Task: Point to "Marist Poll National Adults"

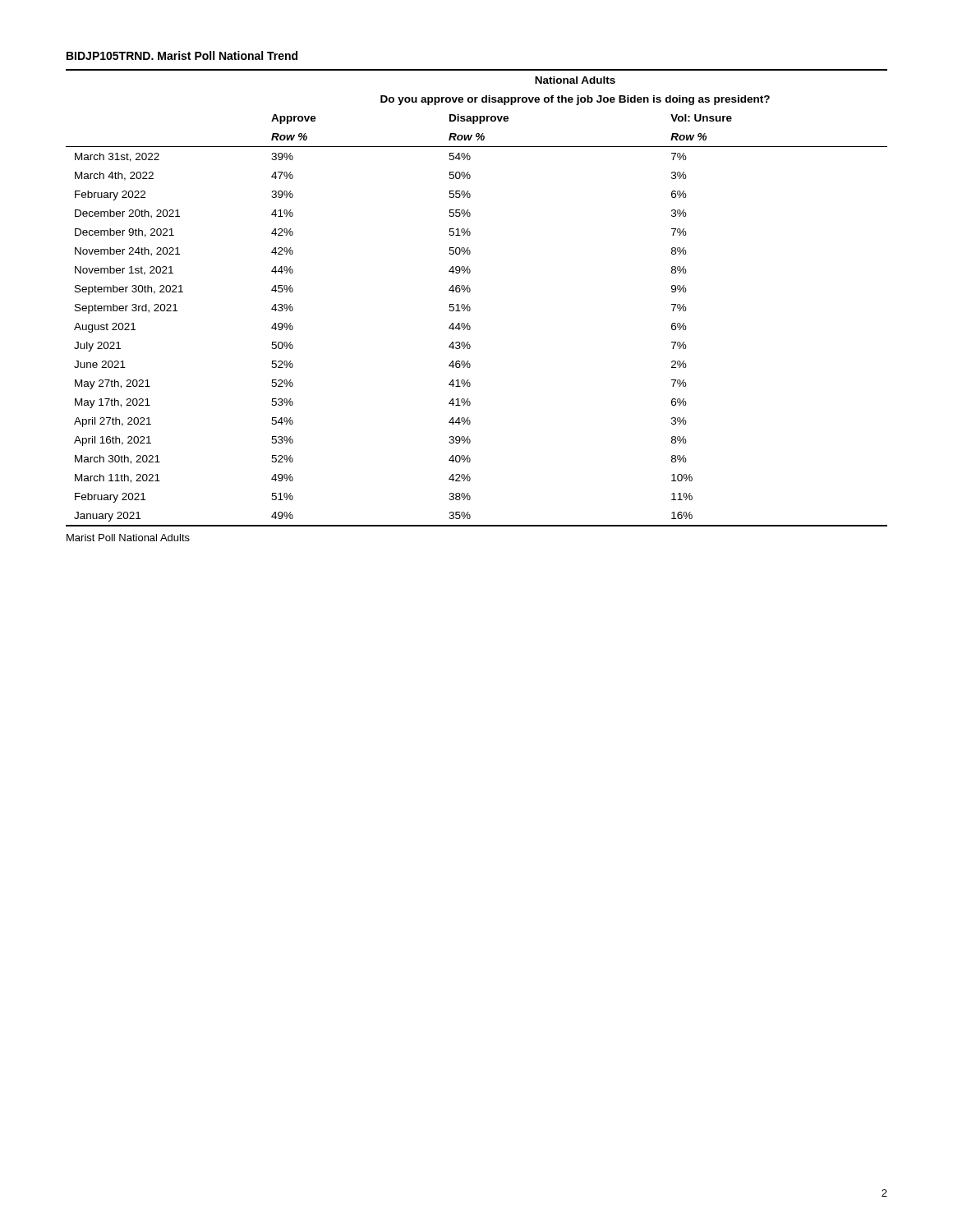Action: coord(128,538)
